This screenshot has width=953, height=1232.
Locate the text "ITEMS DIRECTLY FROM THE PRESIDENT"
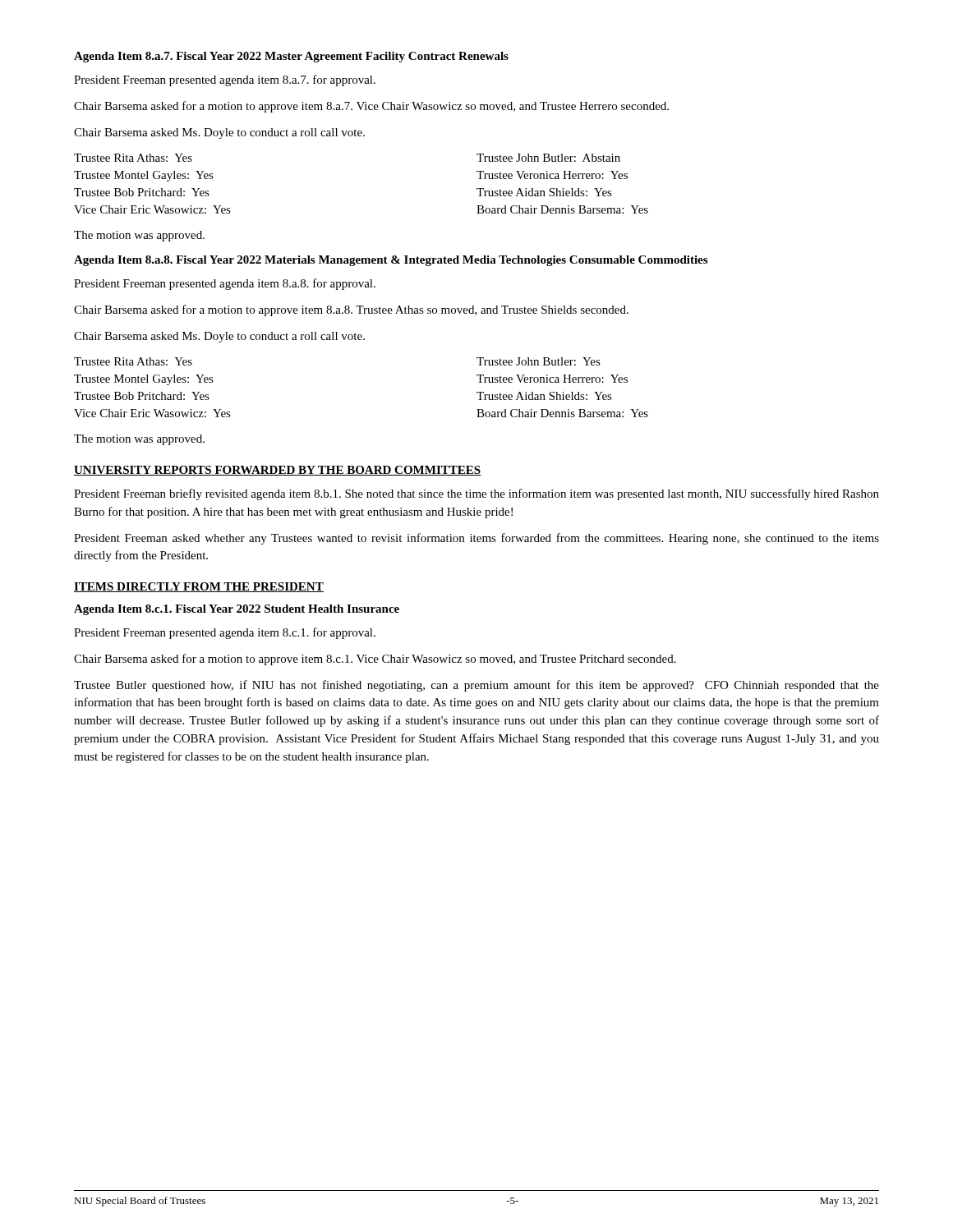199,586
